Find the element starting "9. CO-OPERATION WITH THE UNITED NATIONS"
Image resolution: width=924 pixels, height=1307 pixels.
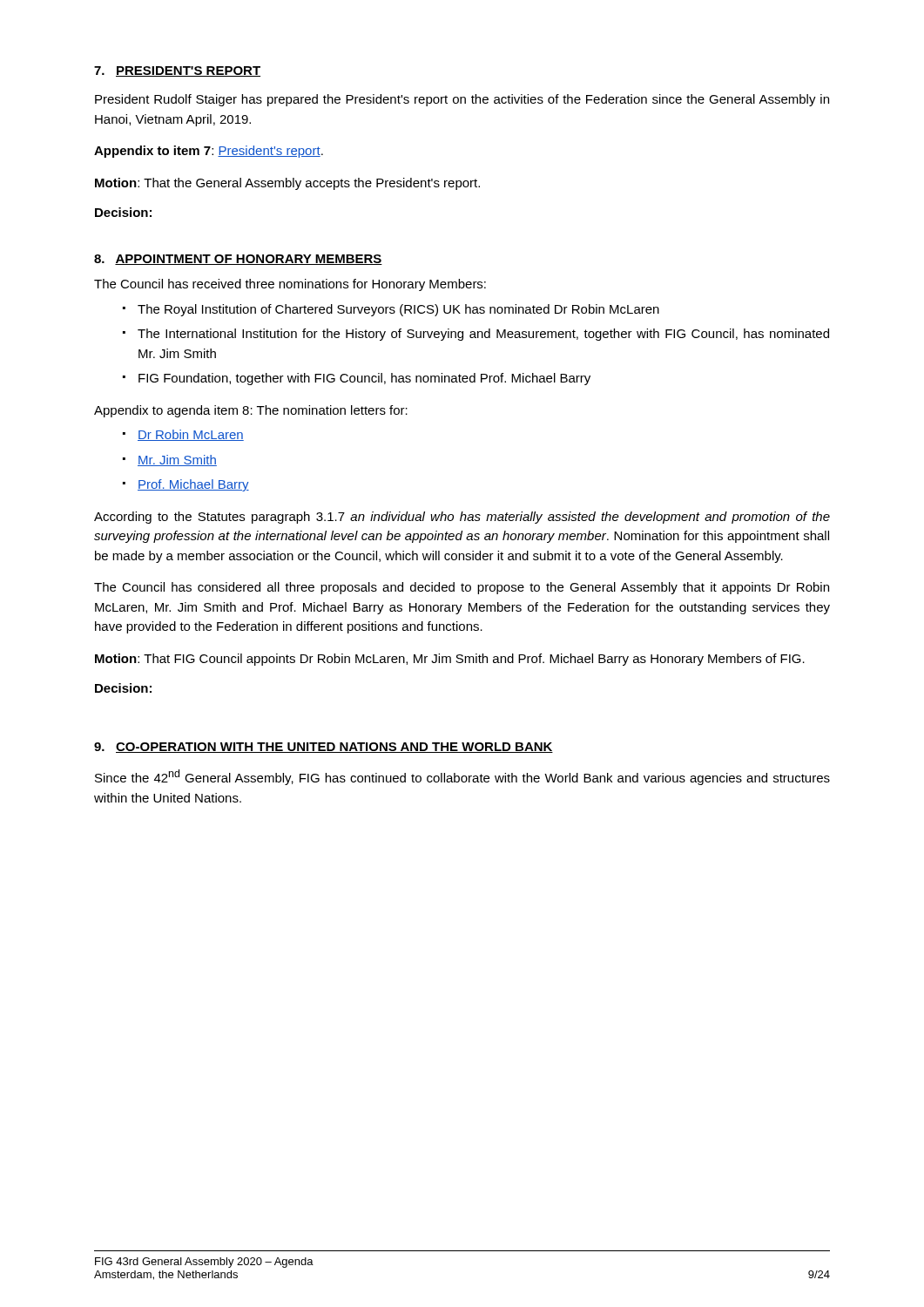pyautogui.click(x=323, y=746)
